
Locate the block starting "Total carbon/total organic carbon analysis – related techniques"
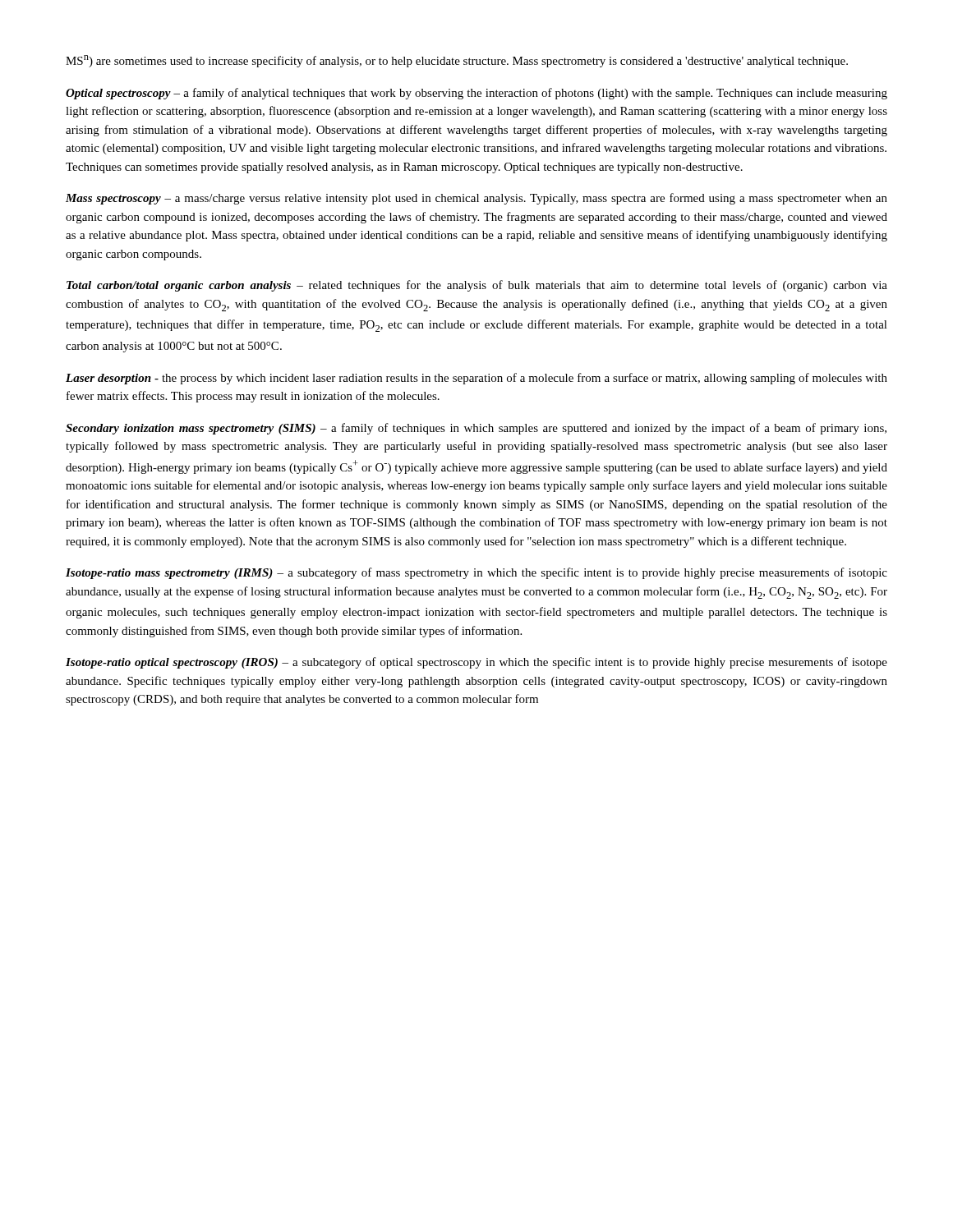[476, 316]
